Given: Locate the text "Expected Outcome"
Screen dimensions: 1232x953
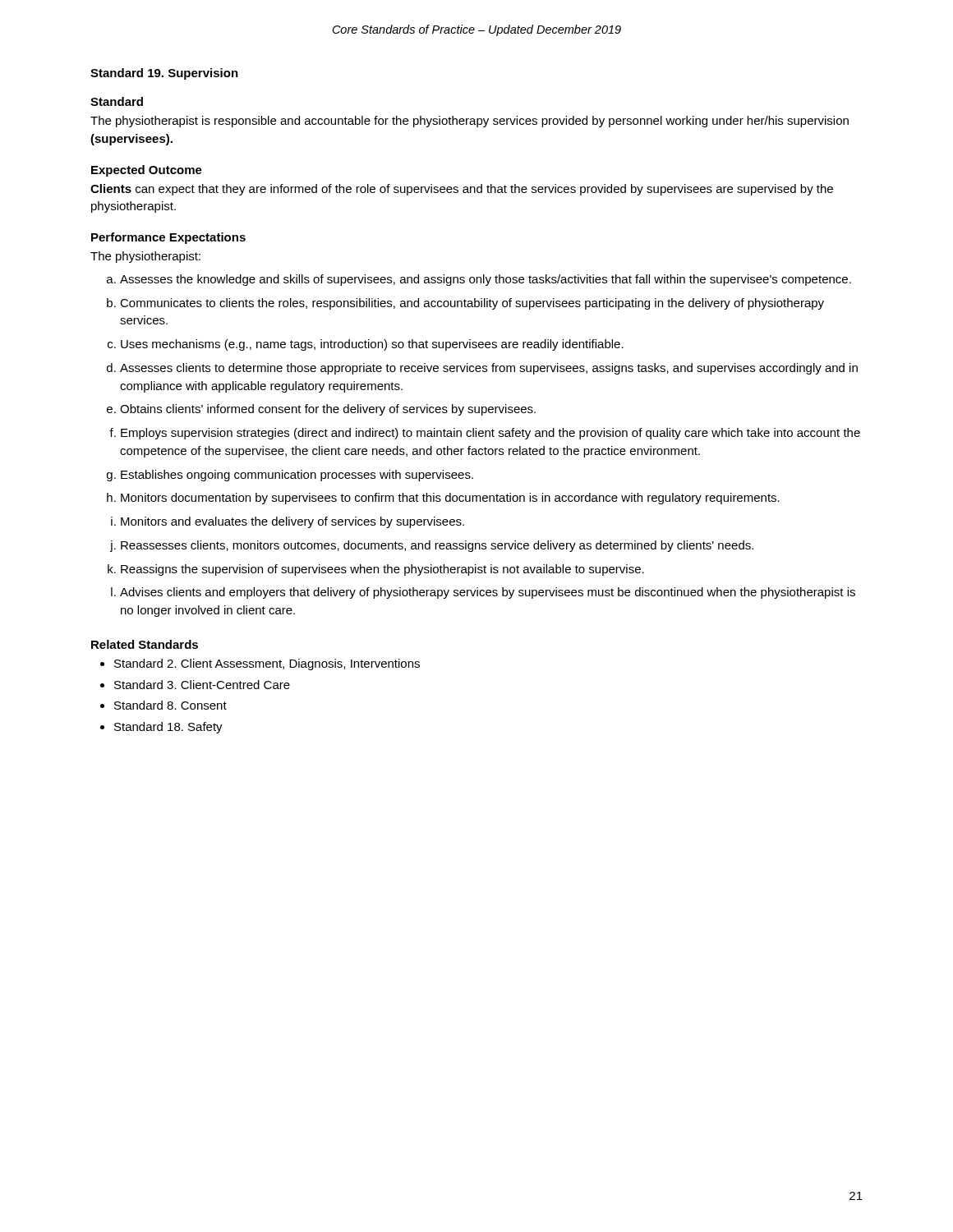Looking at the screenshot, I should pyautogui.click(x=146, y=169).
